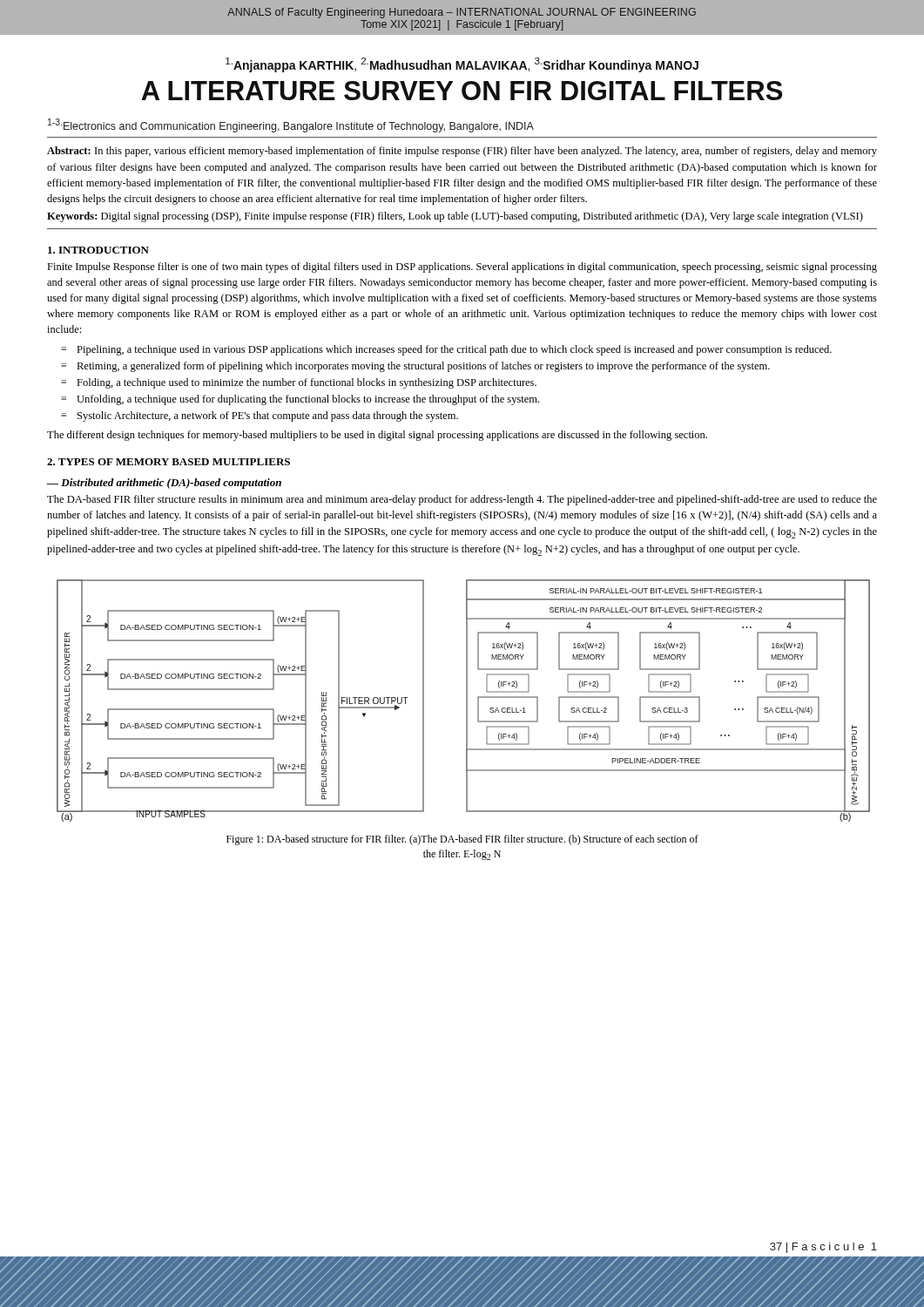Locate the section header that opens with "2. TYPES OF"
924x1307 pixels.
point(169,462)
